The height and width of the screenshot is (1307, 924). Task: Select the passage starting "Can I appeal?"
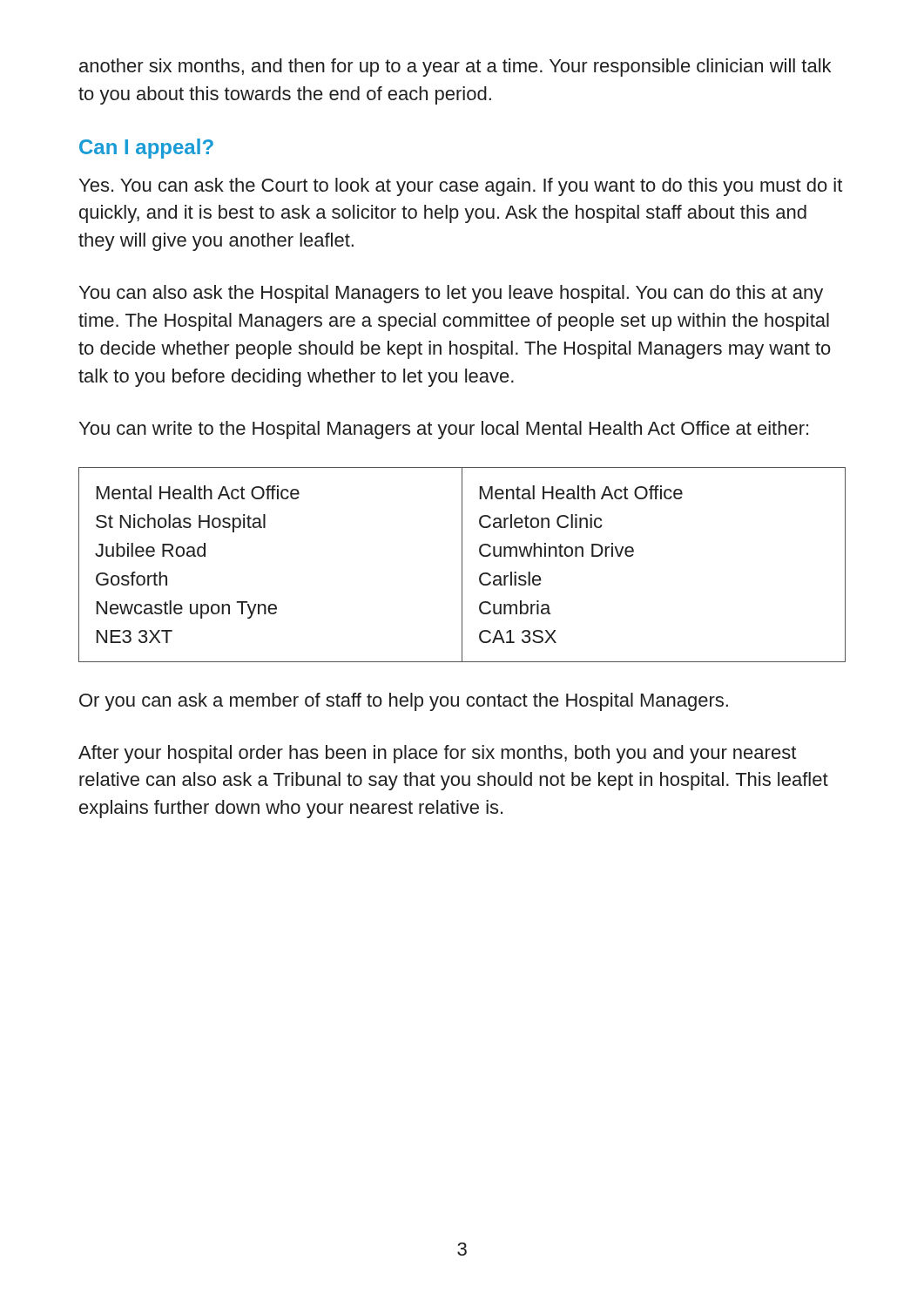coord(146,147)
